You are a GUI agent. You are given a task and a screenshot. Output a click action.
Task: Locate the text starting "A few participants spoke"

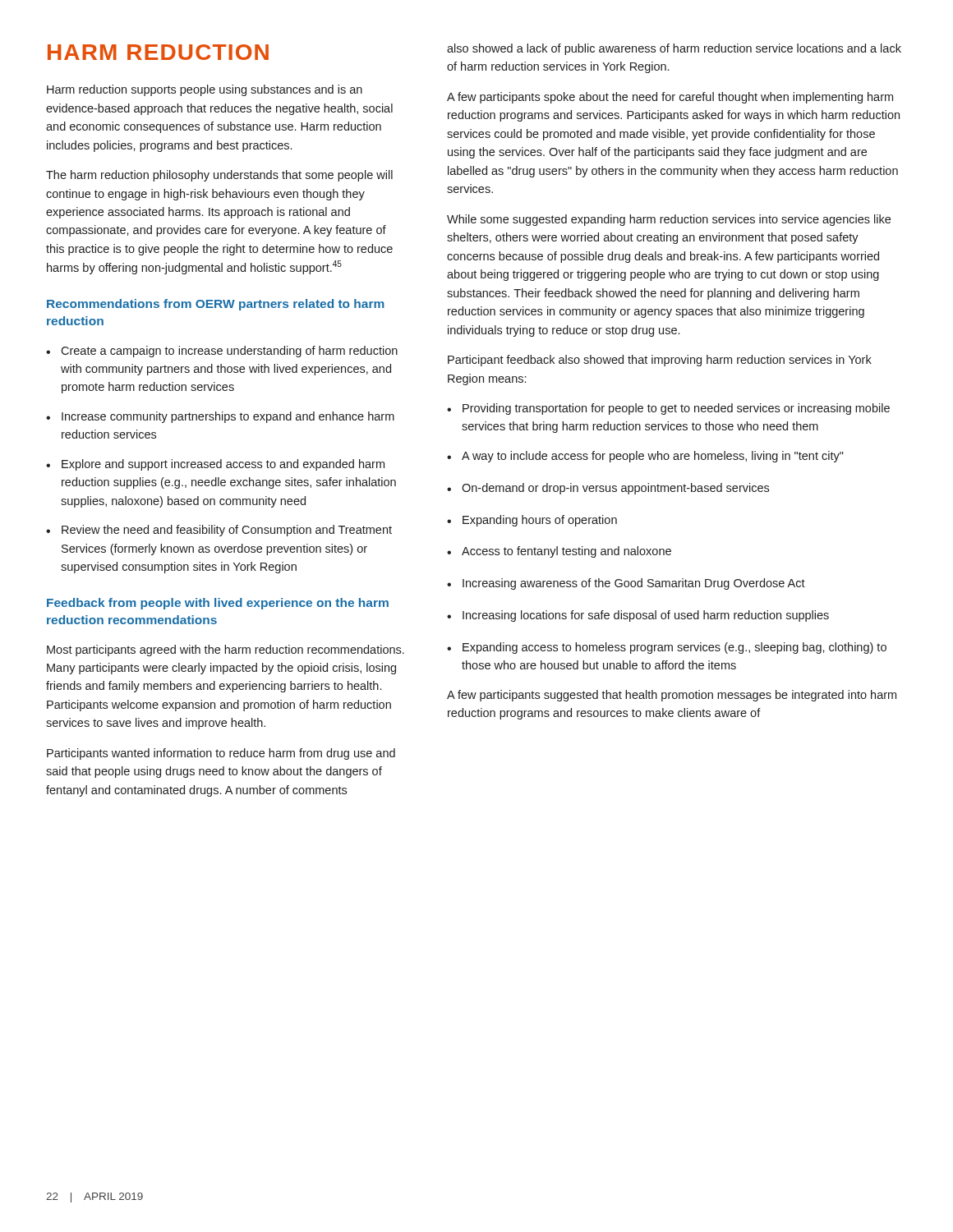(677, 143)
